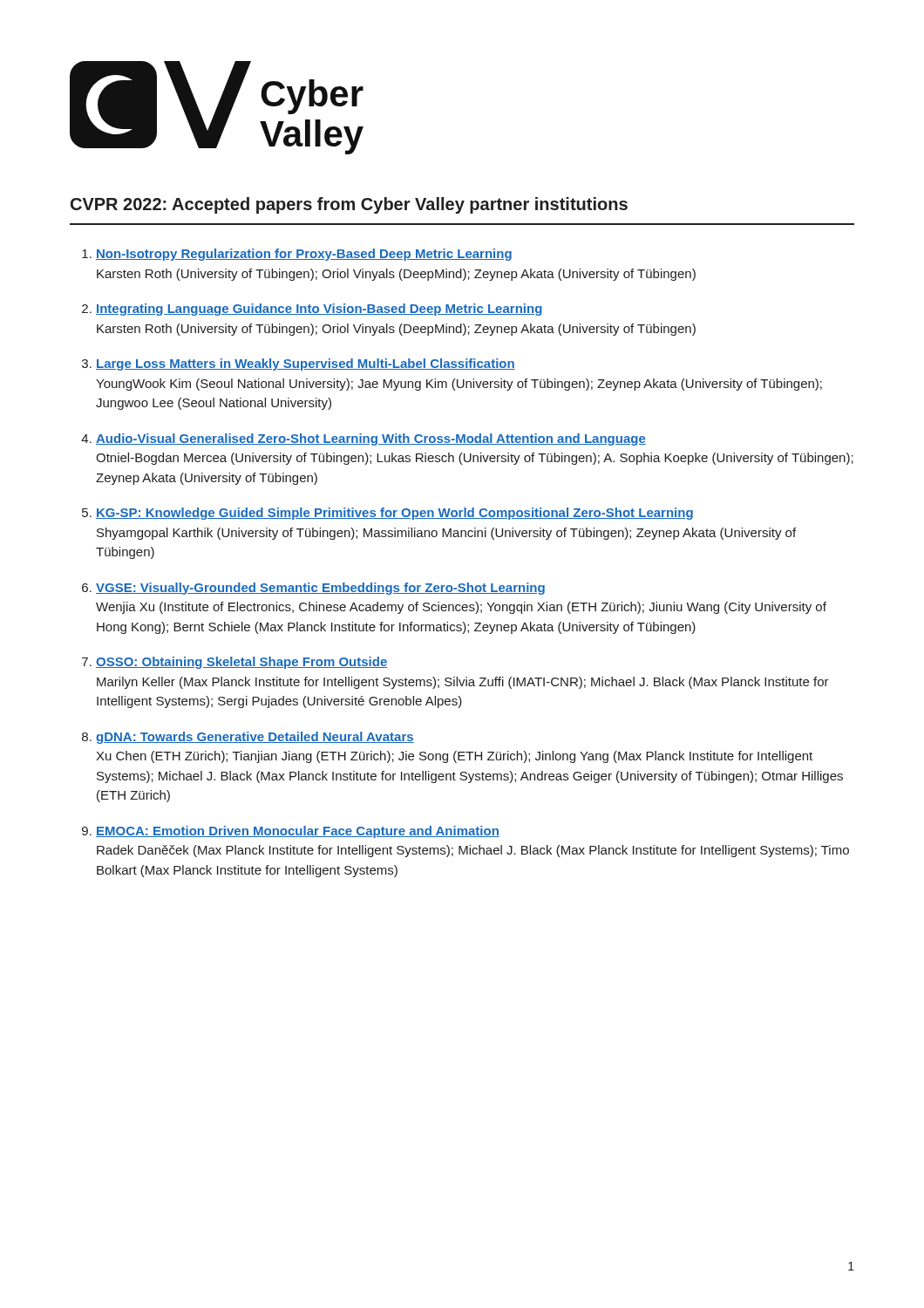Select the logo
924x1308 pixels.
click(x=462, y=110)
